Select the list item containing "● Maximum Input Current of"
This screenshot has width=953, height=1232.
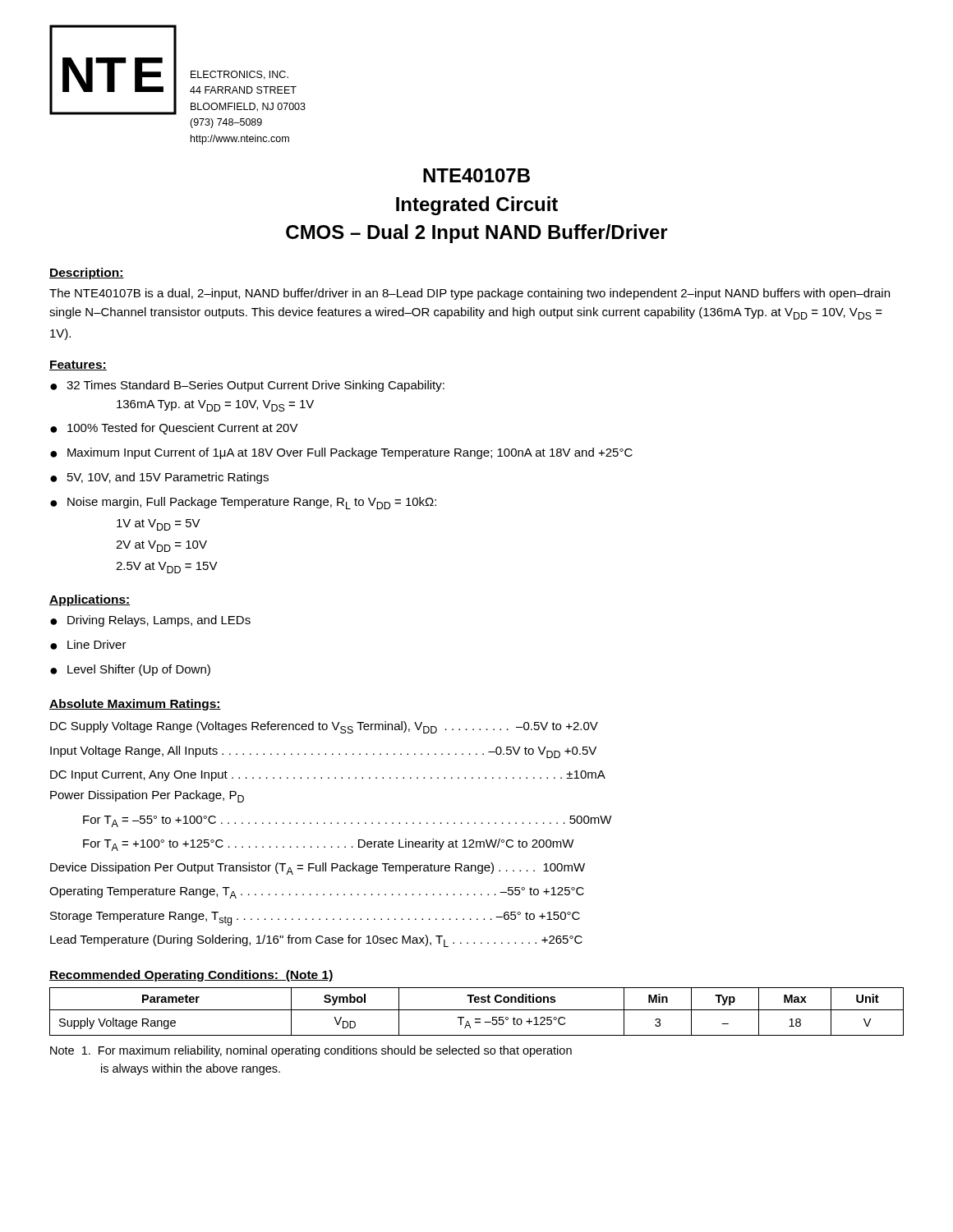coord(476,454)
